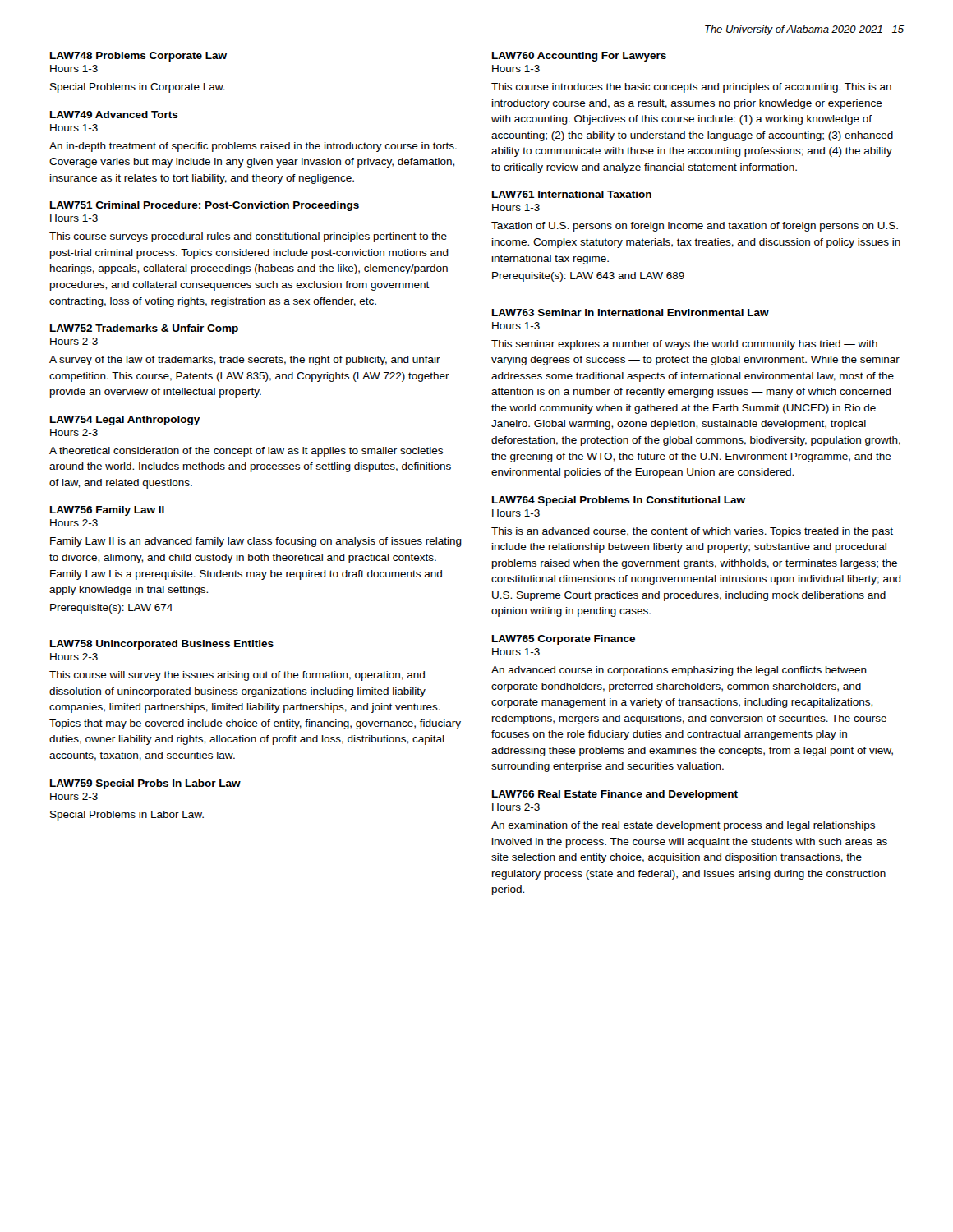The image size is (953, 1232).
Task: Point to the text starting "LAW761 International Taxation"
Action: coord(698,235)
